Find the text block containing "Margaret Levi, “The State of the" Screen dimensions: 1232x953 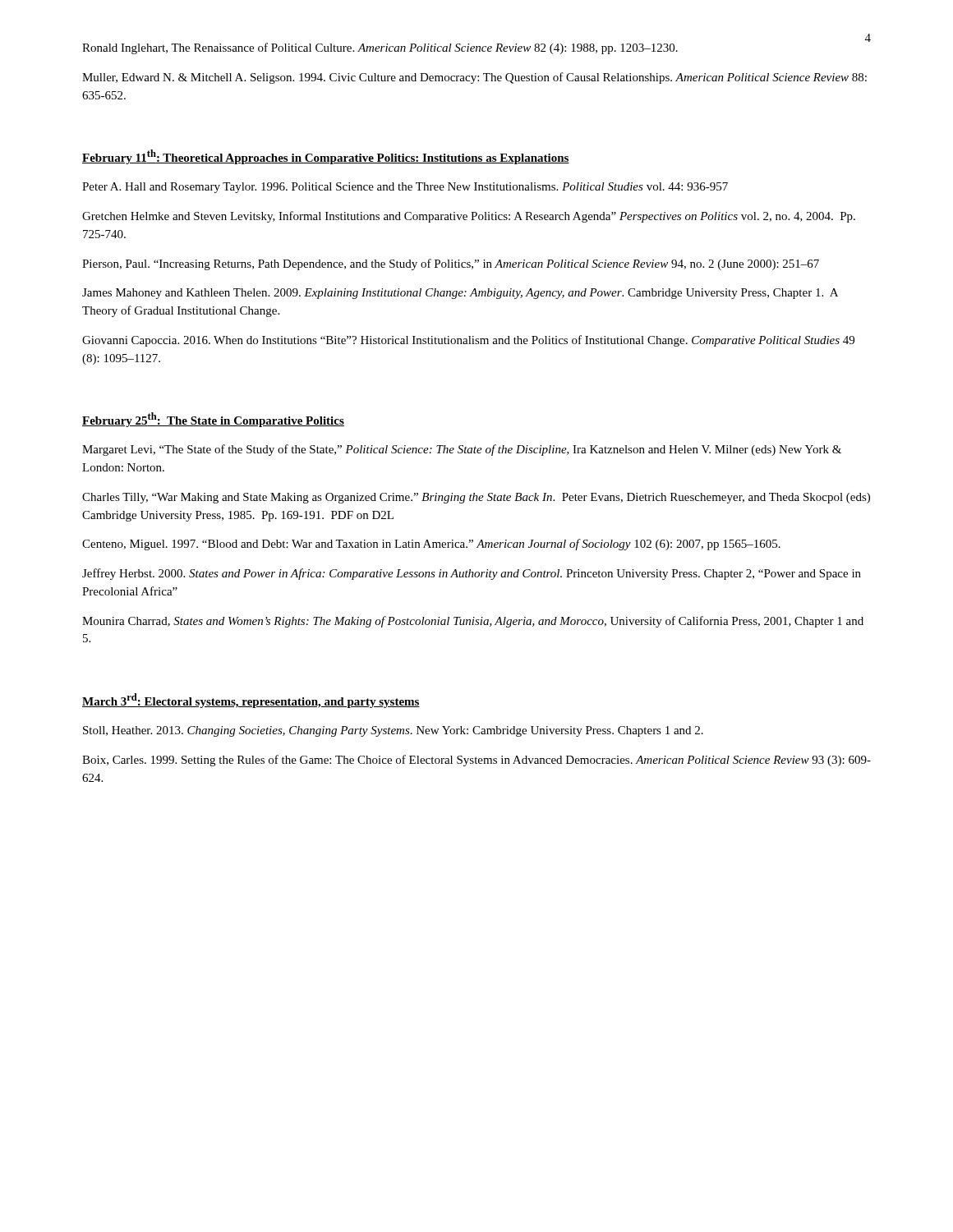[x=462, y=458]
